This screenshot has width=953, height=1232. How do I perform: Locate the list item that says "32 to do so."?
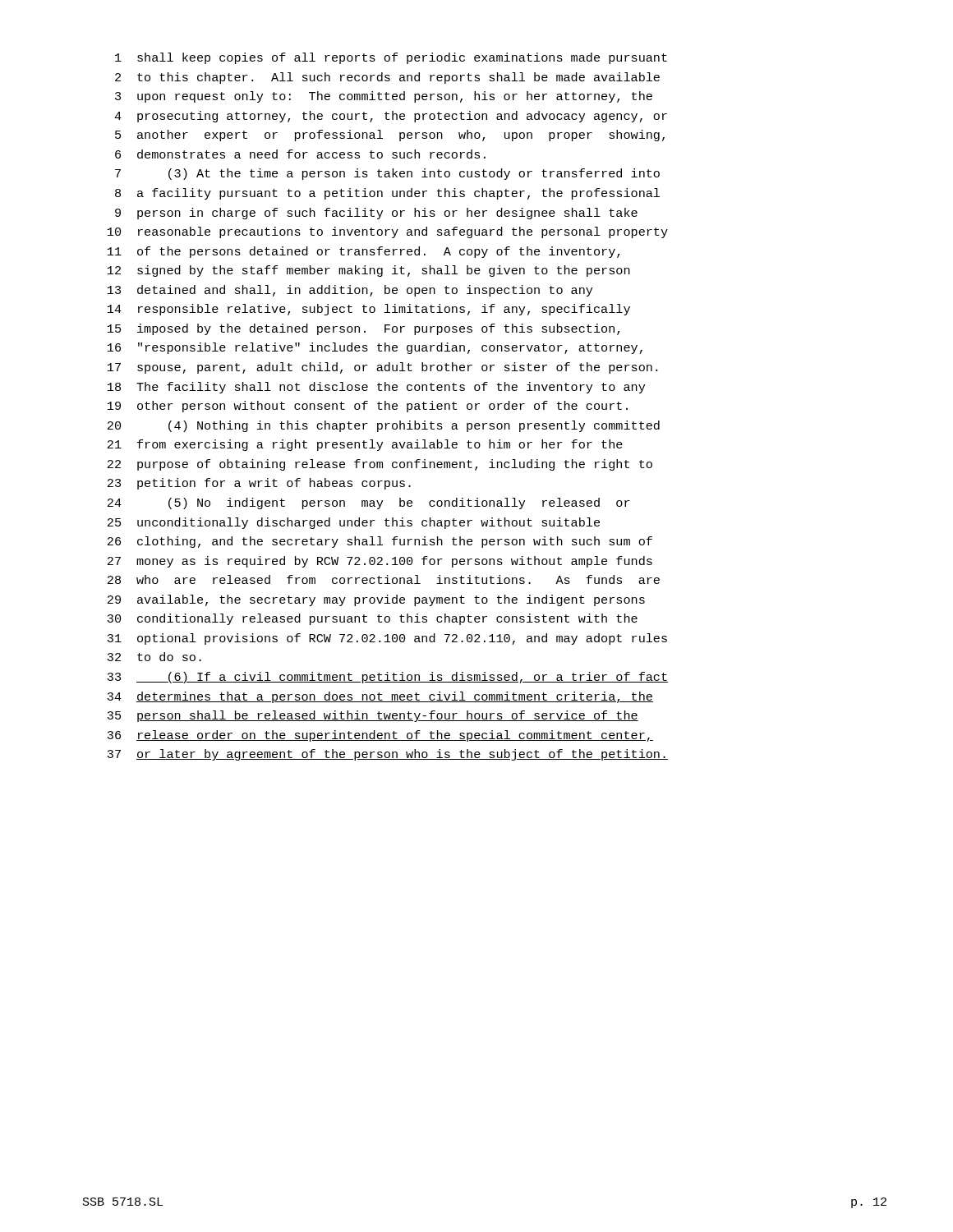click(169, 656)
